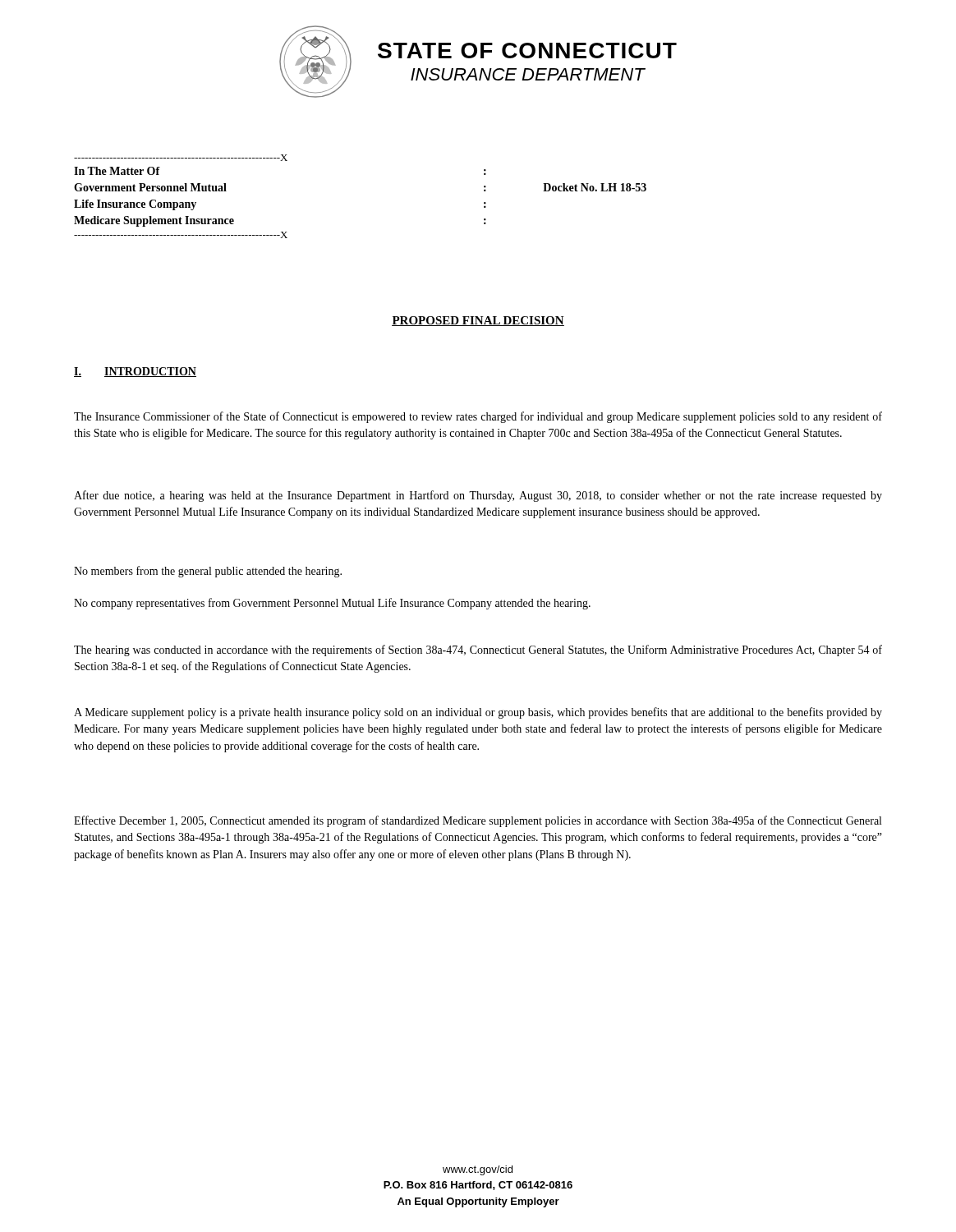Viewport: 956px width, 1232px height.
Task: Find the block on this page that starts "A Medicare supplement policy is"
Action: [478, 729]
